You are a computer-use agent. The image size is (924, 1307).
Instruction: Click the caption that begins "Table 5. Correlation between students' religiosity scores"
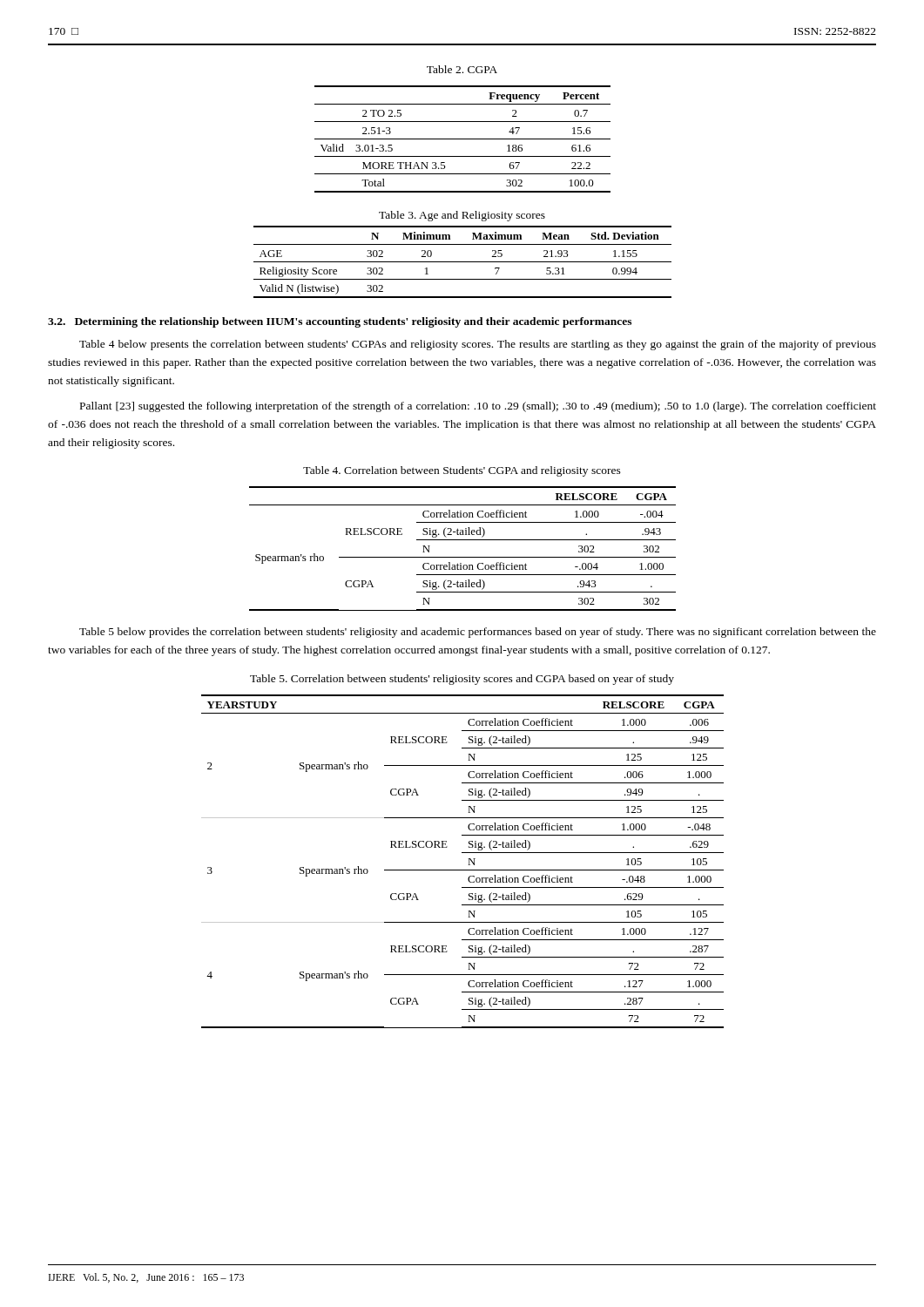(x=462, y=679)
